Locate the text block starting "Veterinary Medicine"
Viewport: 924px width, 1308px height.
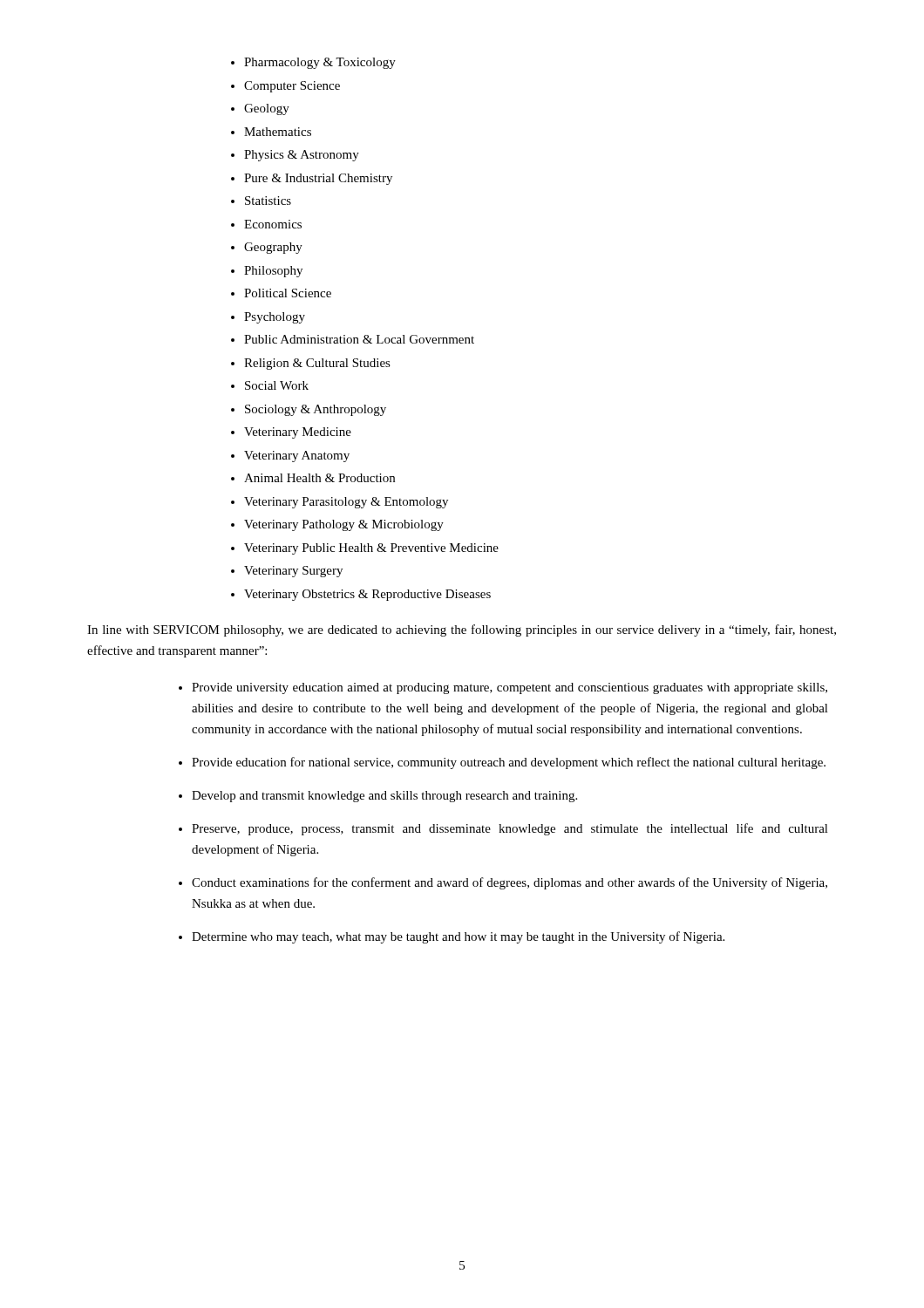[298, 433]
